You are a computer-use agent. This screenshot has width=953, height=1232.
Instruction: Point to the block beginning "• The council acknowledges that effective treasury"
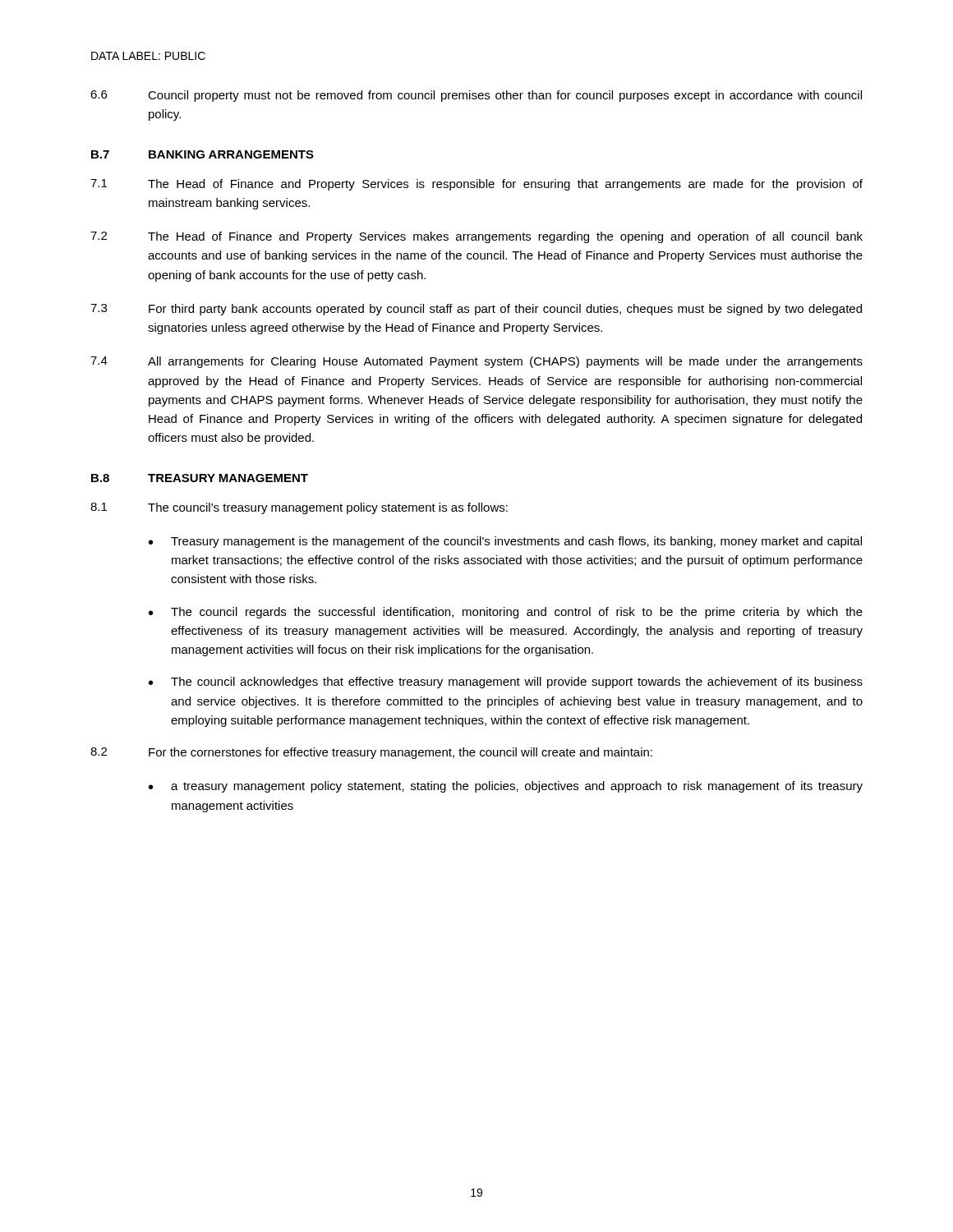tap(505, 701)
